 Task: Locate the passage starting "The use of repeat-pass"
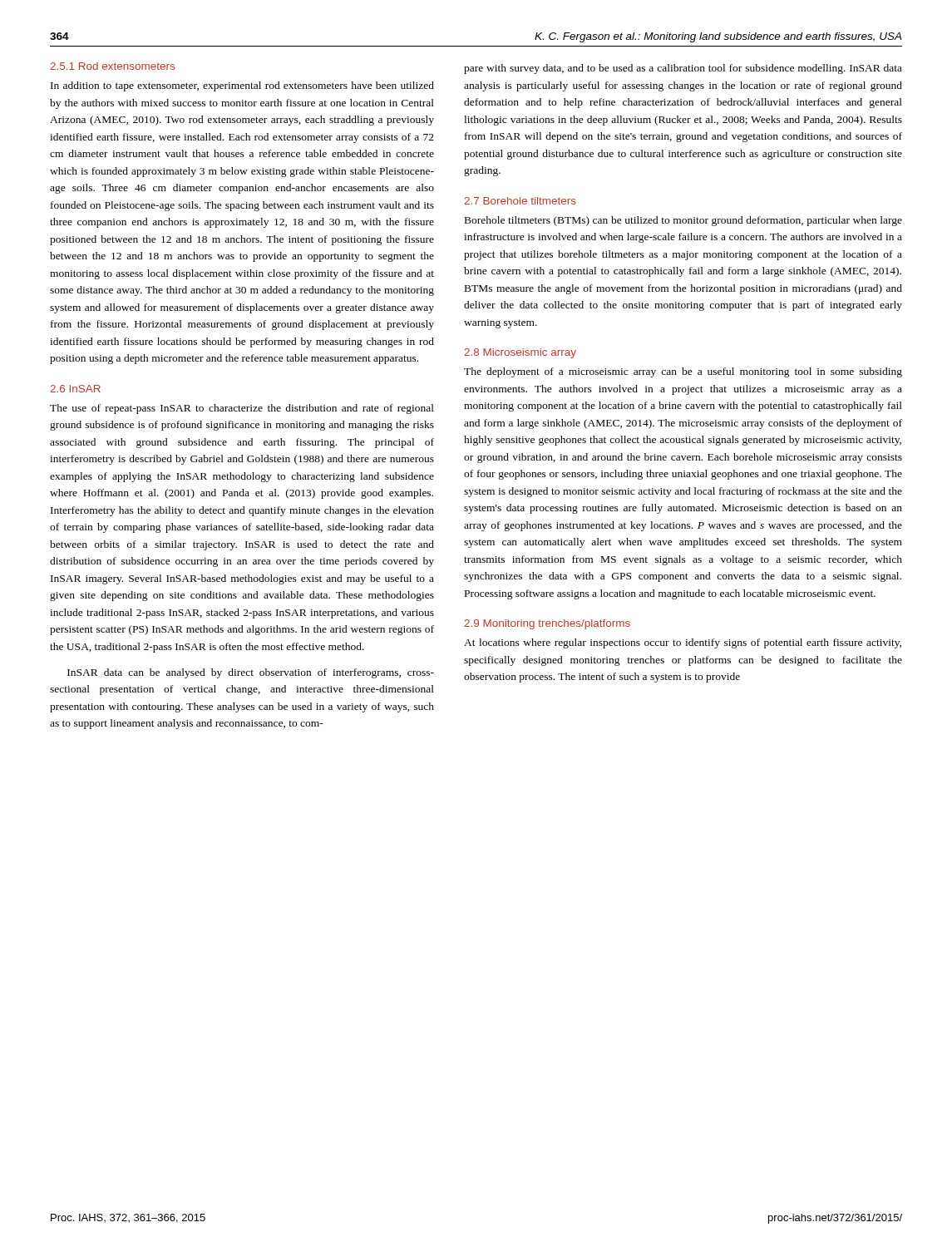click(x=242, y=527)
